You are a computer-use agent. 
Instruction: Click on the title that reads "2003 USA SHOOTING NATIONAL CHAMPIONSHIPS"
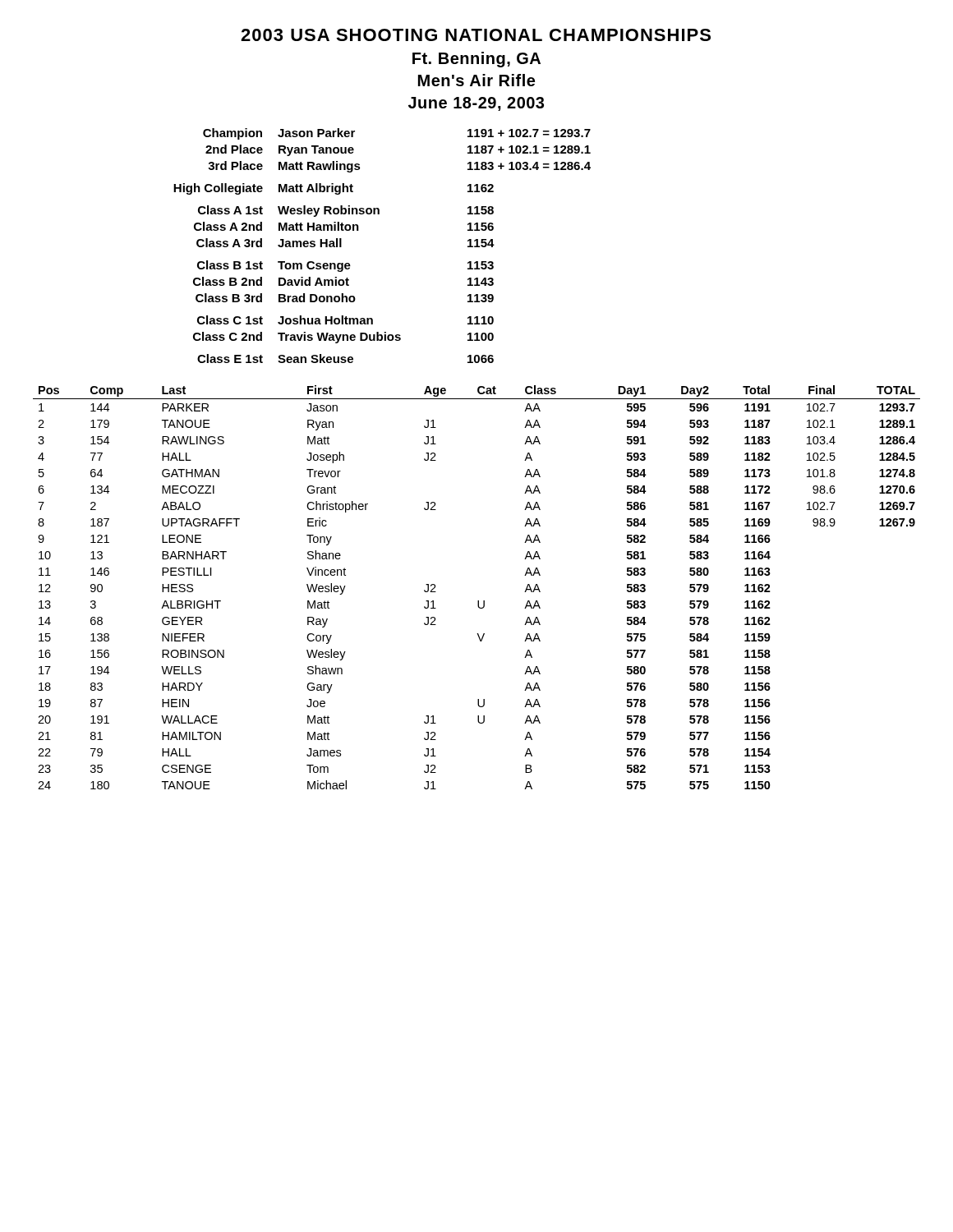[x=476, y=35]
